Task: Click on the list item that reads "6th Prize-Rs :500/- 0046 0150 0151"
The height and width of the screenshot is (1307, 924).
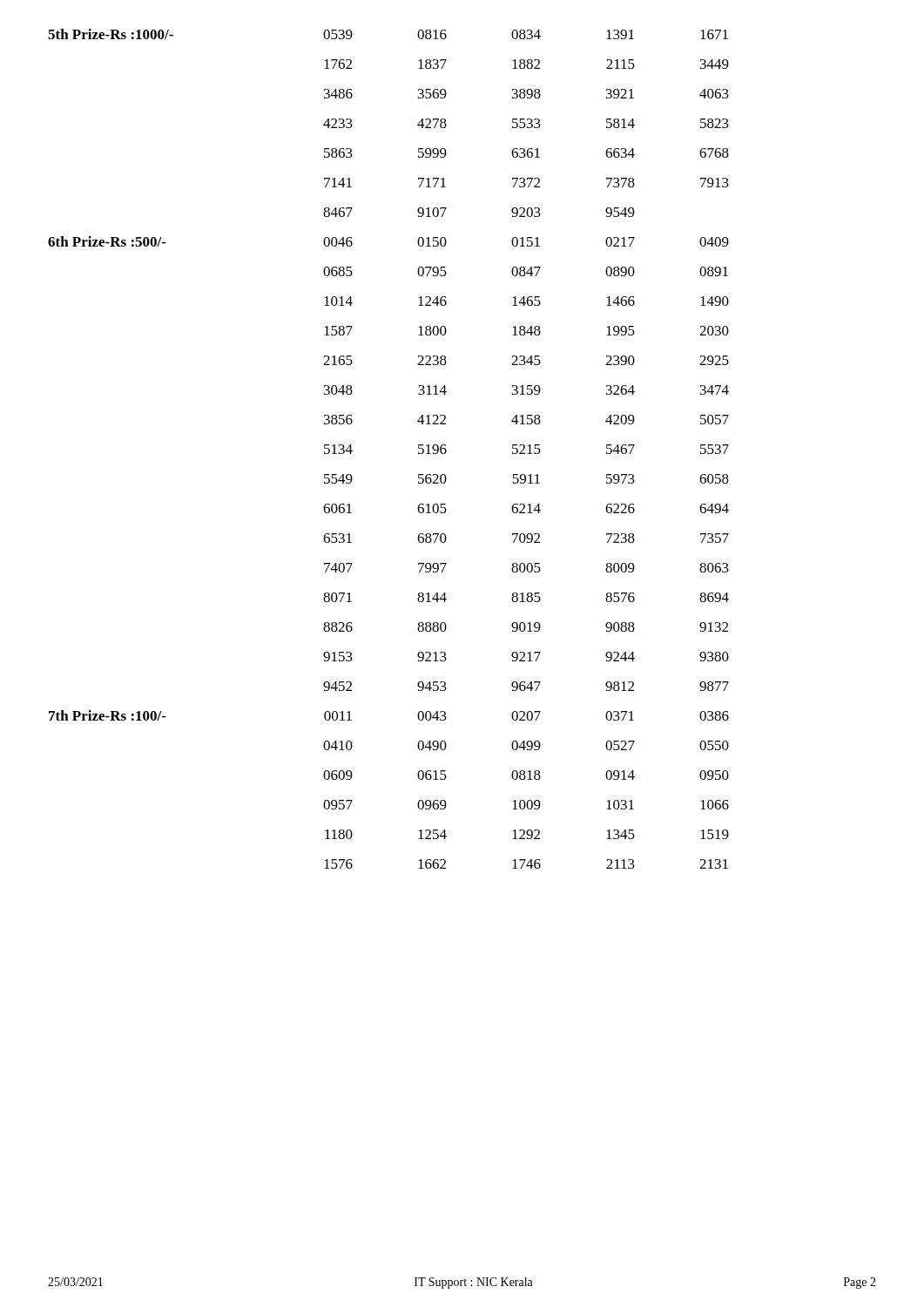Action: tap(99, 242)
